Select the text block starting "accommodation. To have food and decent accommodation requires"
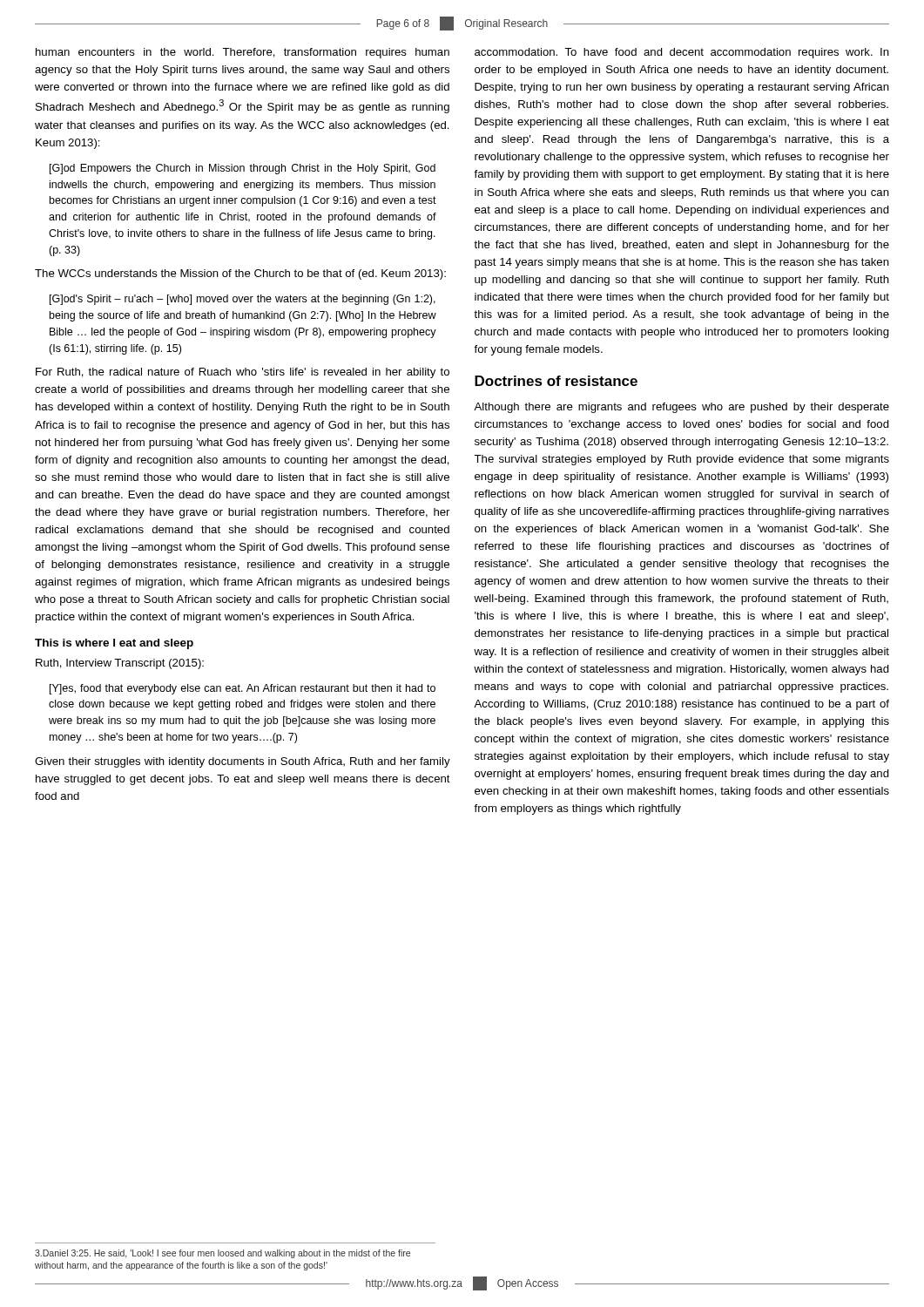This screenshot has width=924, height=1307. (x=682, y=201)
